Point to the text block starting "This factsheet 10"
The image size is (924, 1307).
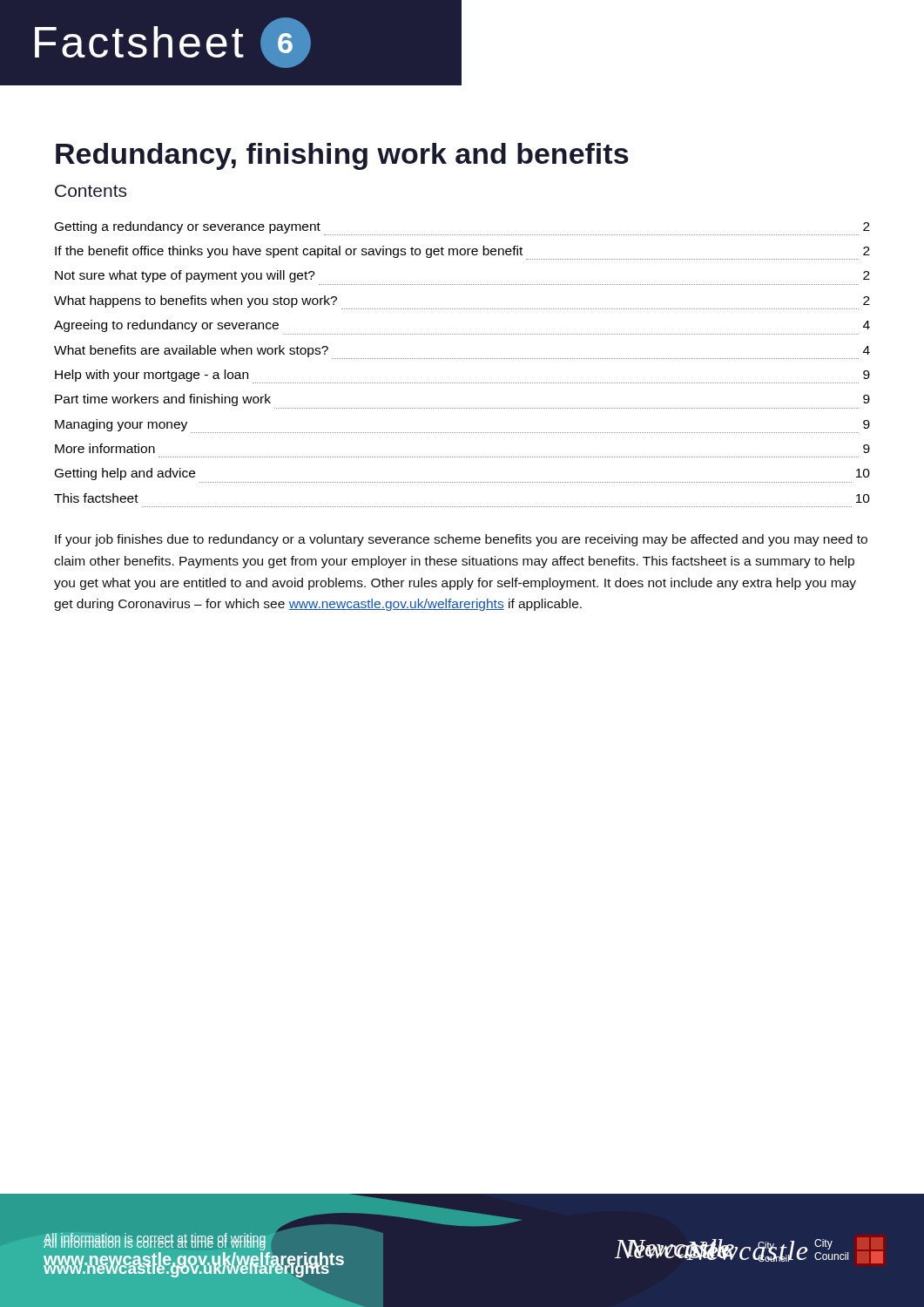[x=462, y=498]
